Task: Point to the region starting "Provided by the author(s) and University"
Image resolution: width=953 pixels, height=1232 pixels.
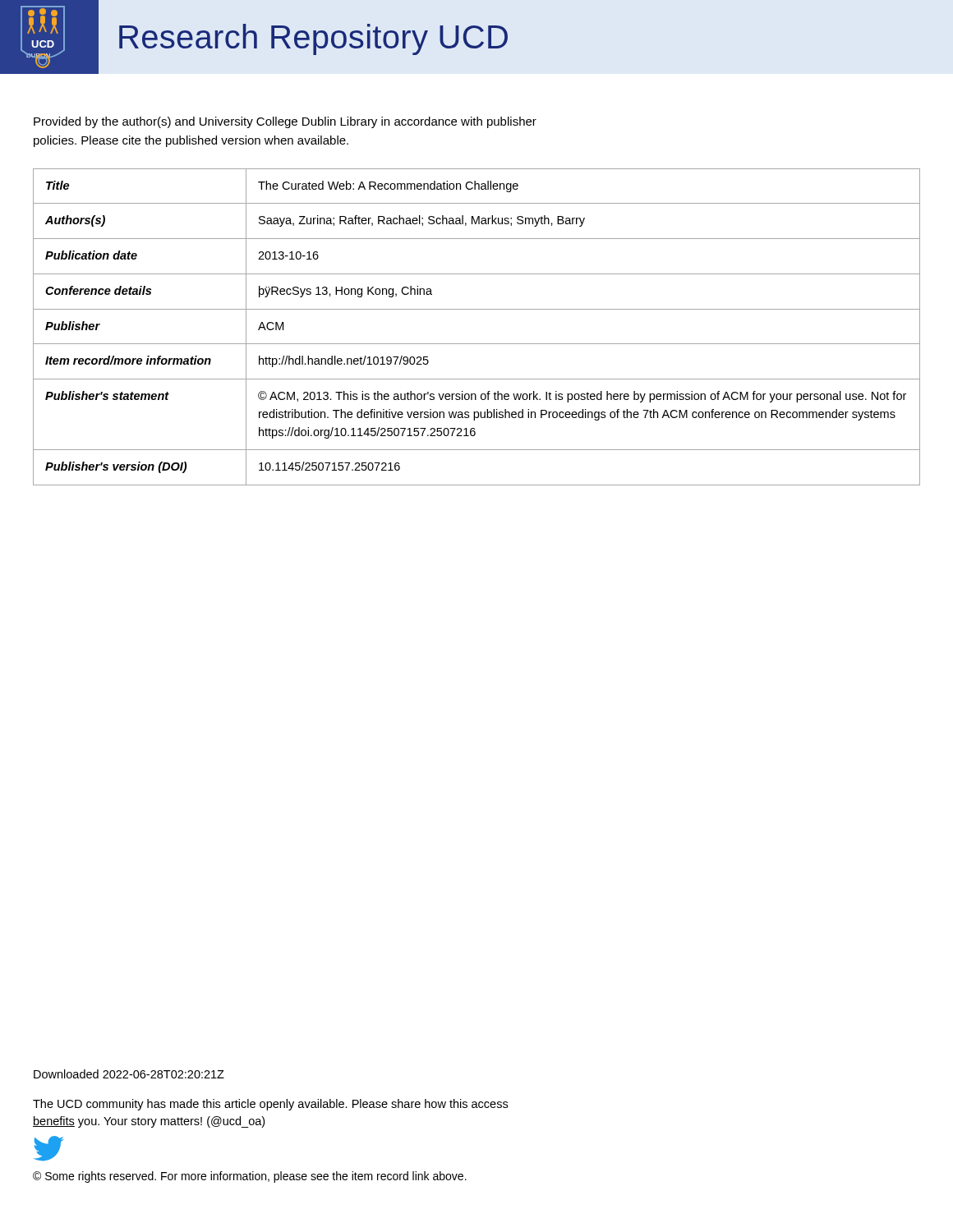Action: pos(285,131)
